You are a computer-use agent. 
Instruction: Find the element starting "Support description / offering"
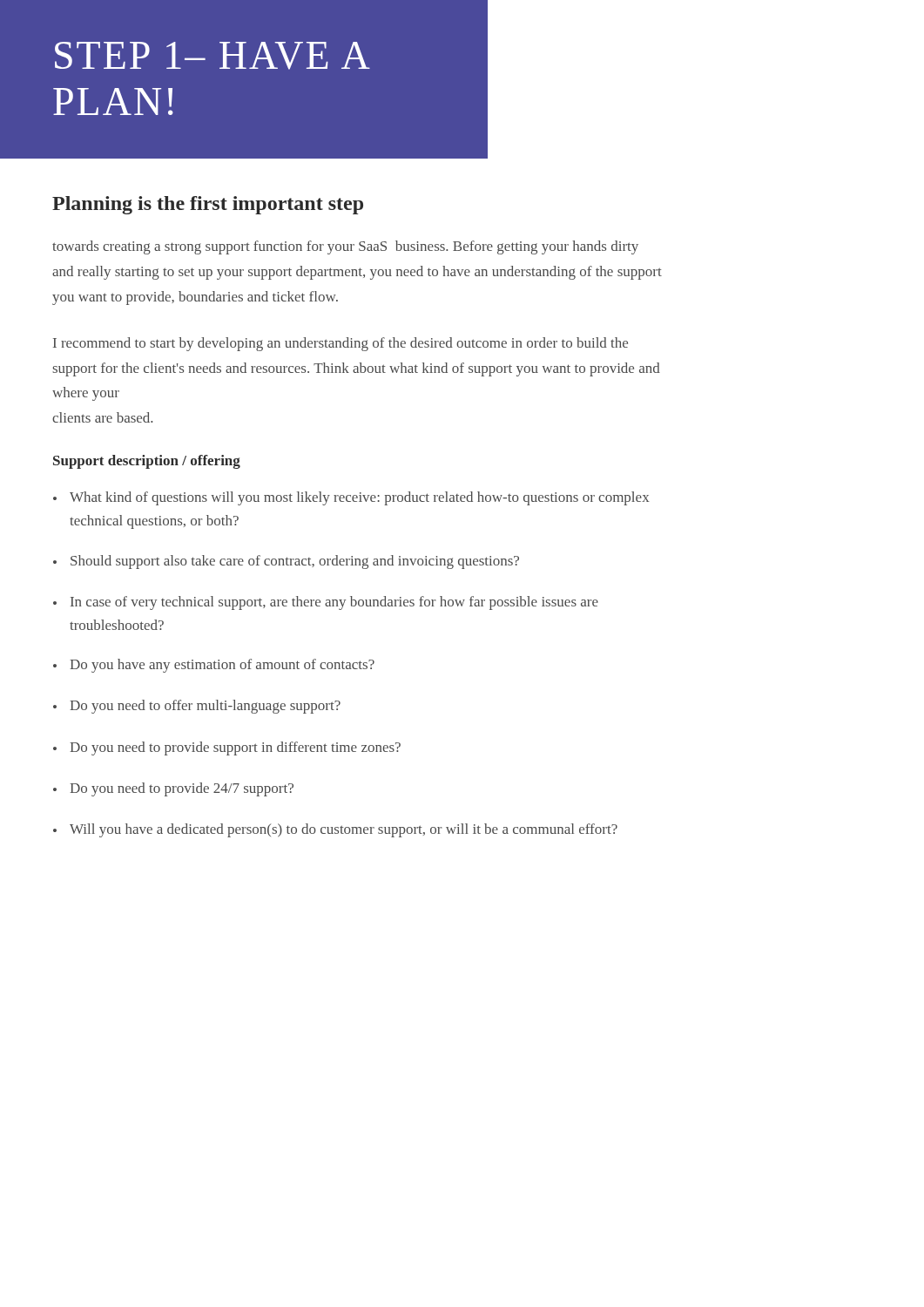pos(146,461)
